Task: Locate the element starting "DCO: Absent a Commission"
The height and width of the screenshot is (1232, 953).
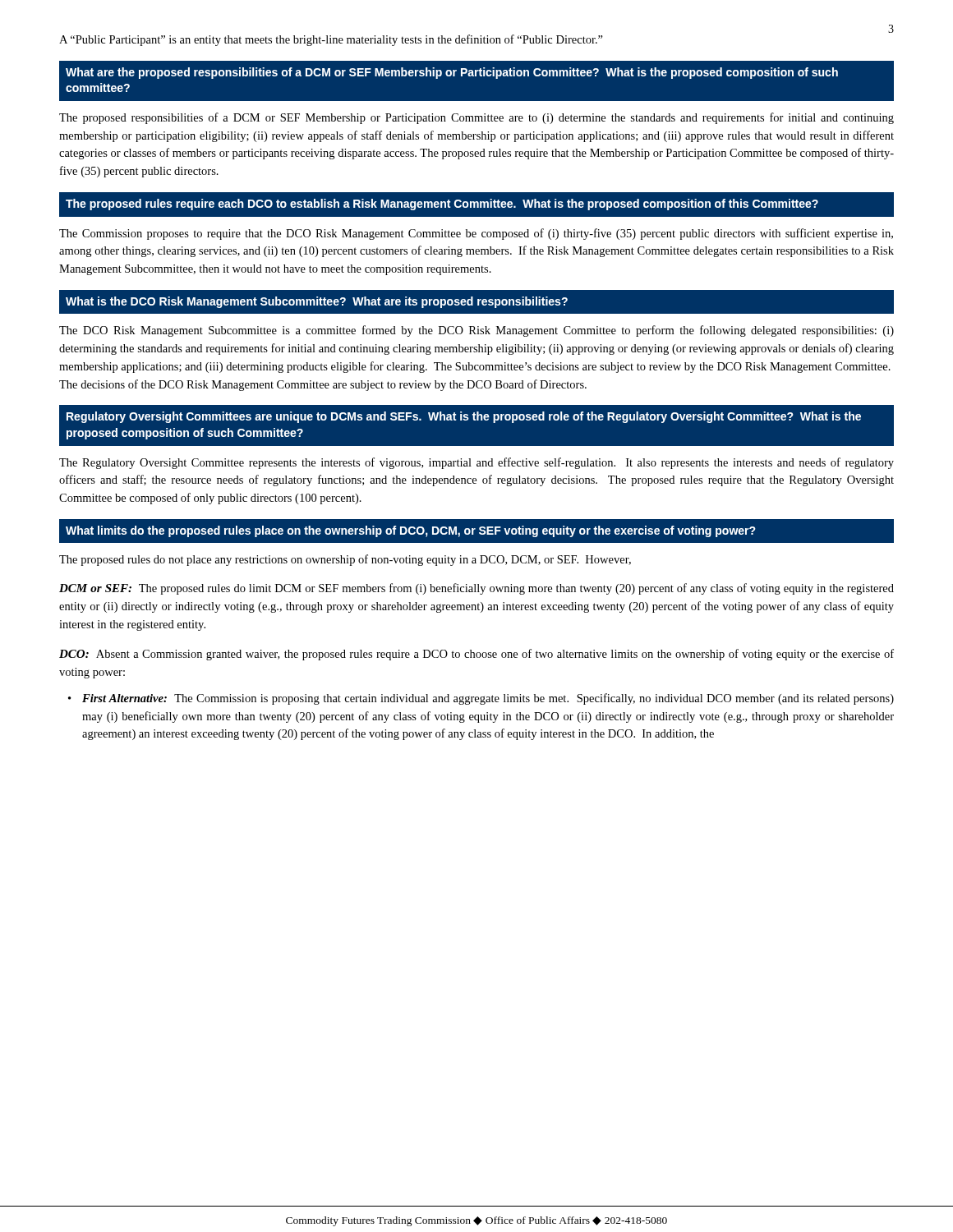Action: [x=476, y=663]
